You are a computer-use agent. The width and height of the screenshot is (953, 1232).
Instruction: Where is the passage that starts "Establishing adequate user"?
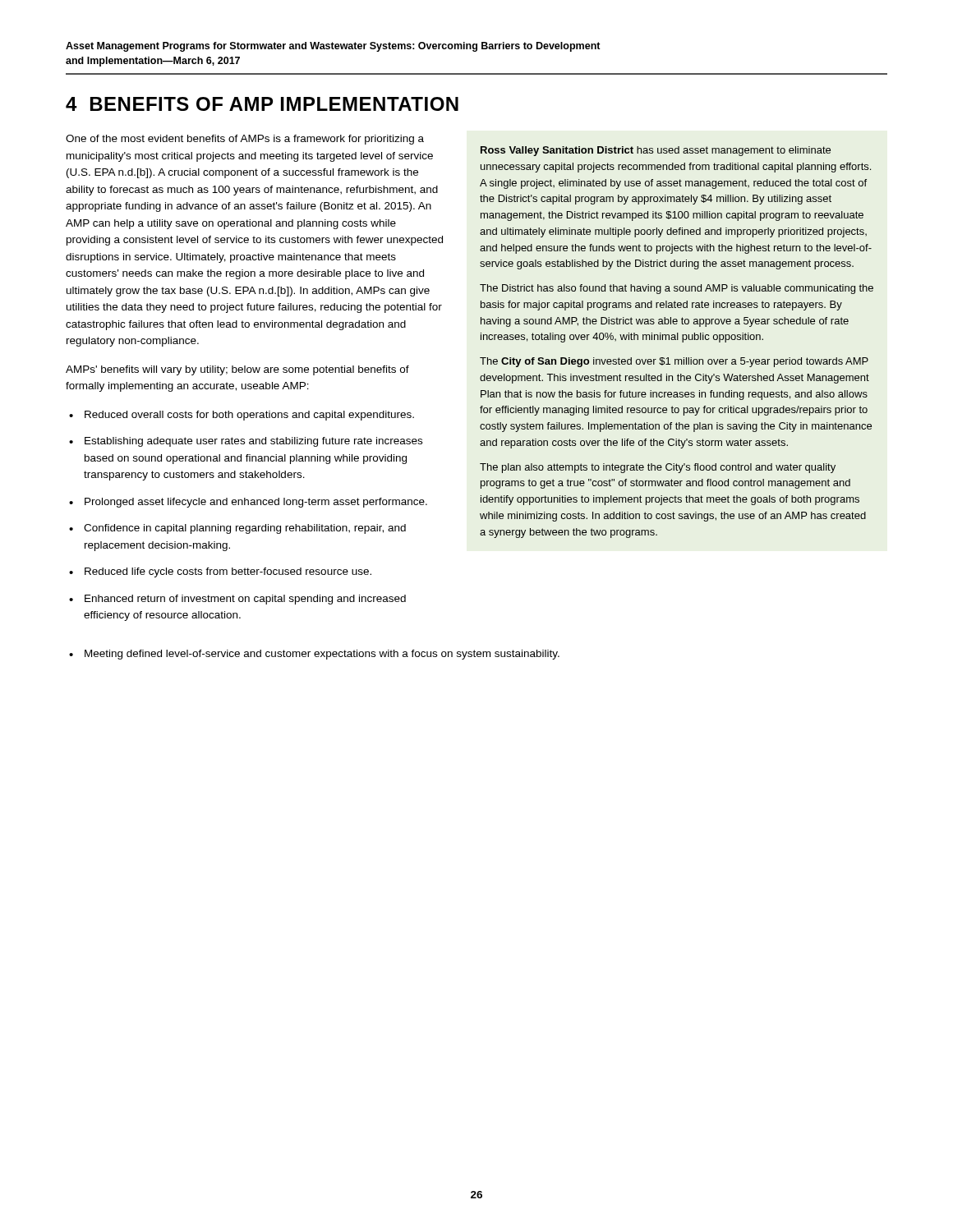[x=253, y=458]
